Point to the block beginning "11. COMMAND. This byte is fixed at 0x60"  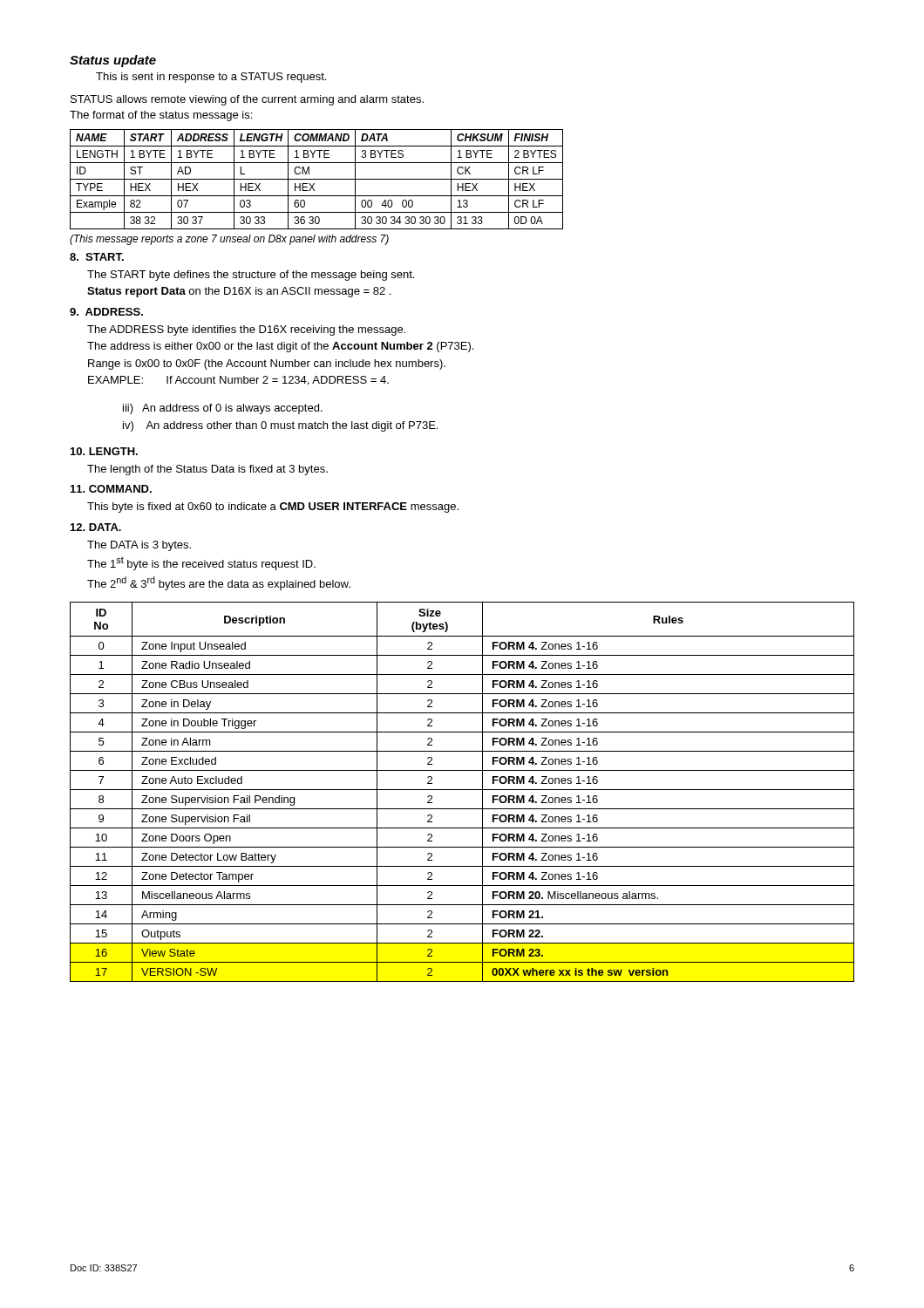(x=462, y=499)
